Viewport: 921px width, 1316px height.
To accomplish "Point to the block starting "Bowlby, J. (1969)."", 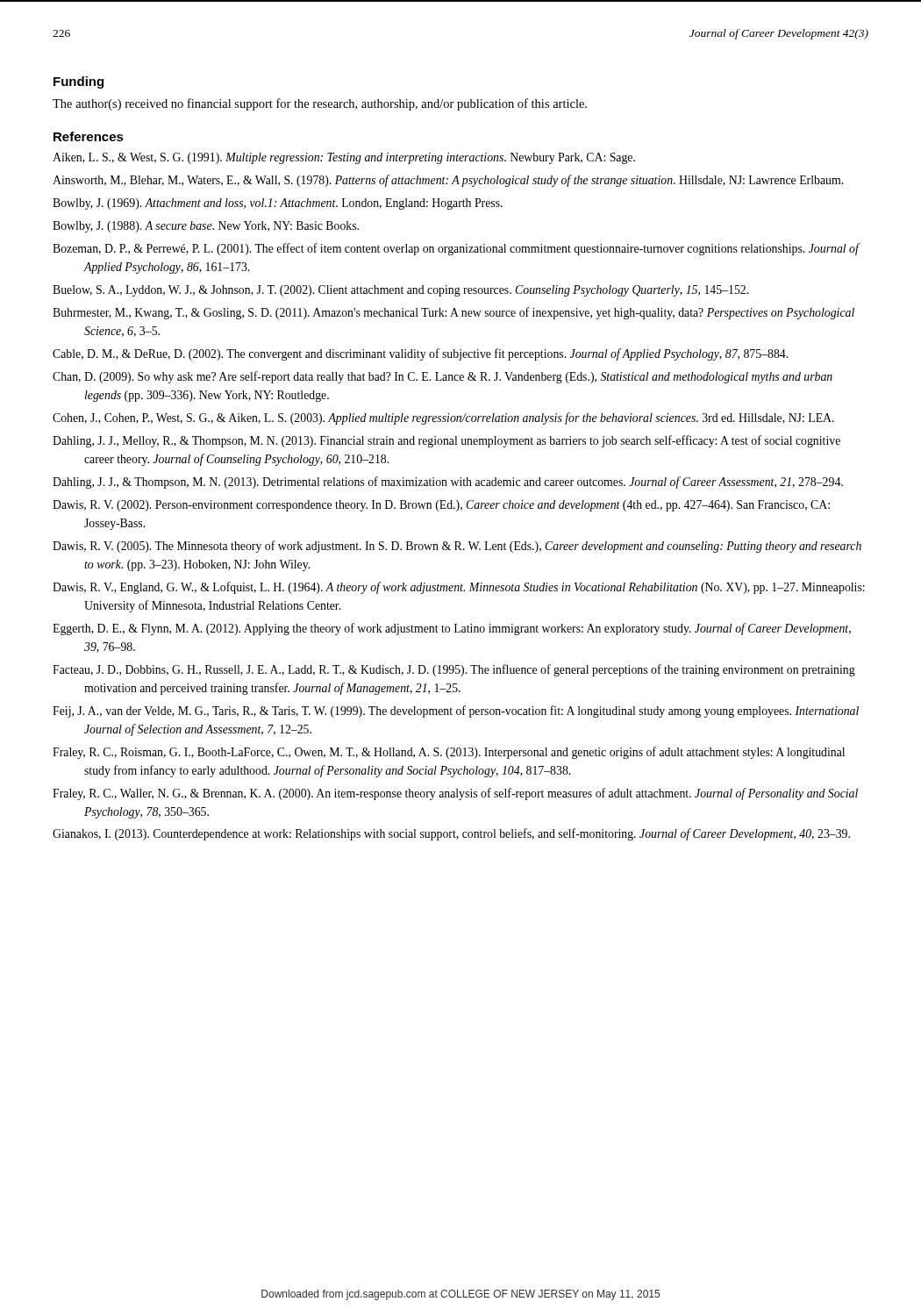I will pos(278,203).
